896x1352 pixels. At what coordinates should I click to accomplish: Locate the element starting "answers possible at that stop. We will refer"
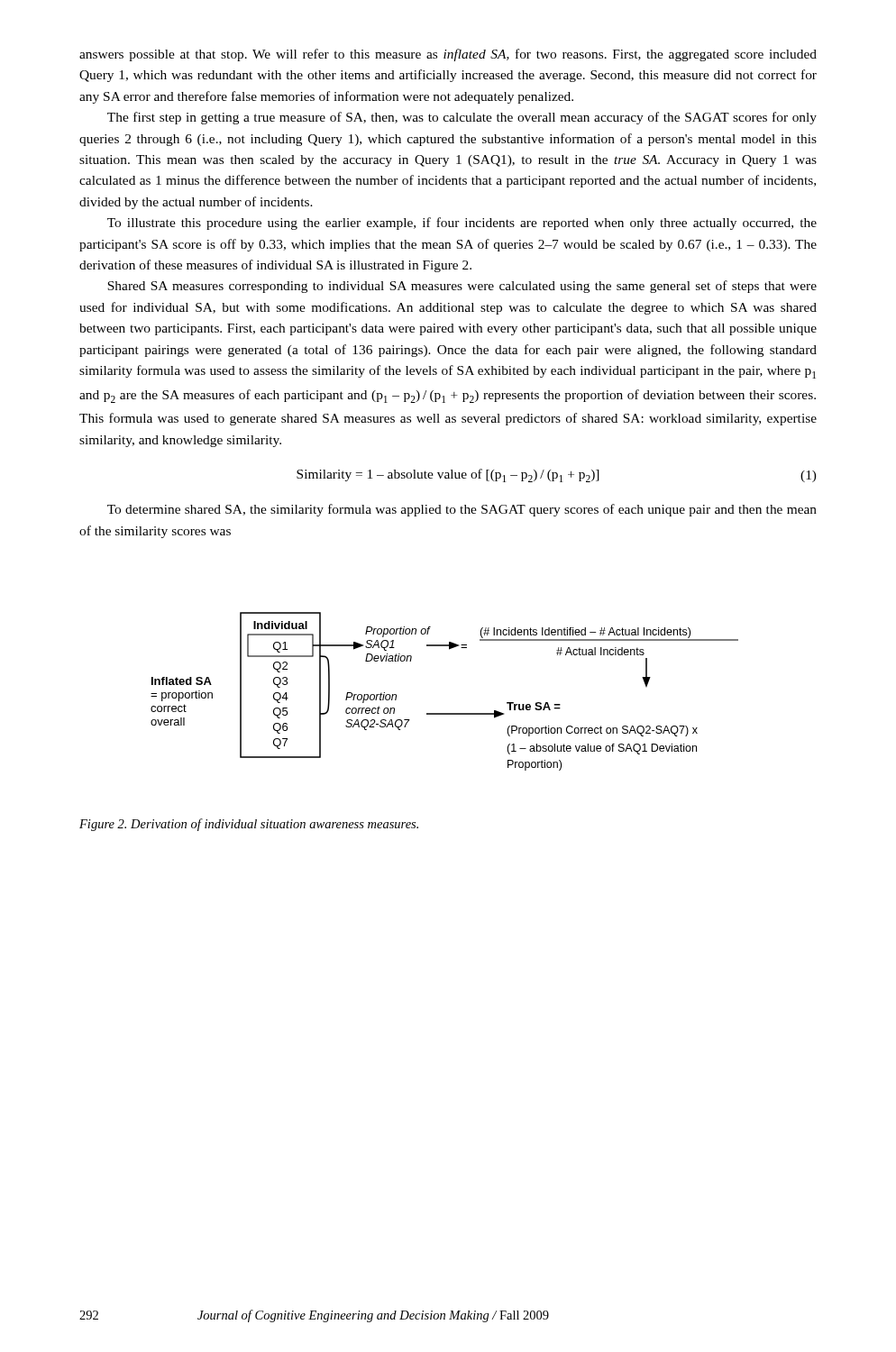(448, 247)
